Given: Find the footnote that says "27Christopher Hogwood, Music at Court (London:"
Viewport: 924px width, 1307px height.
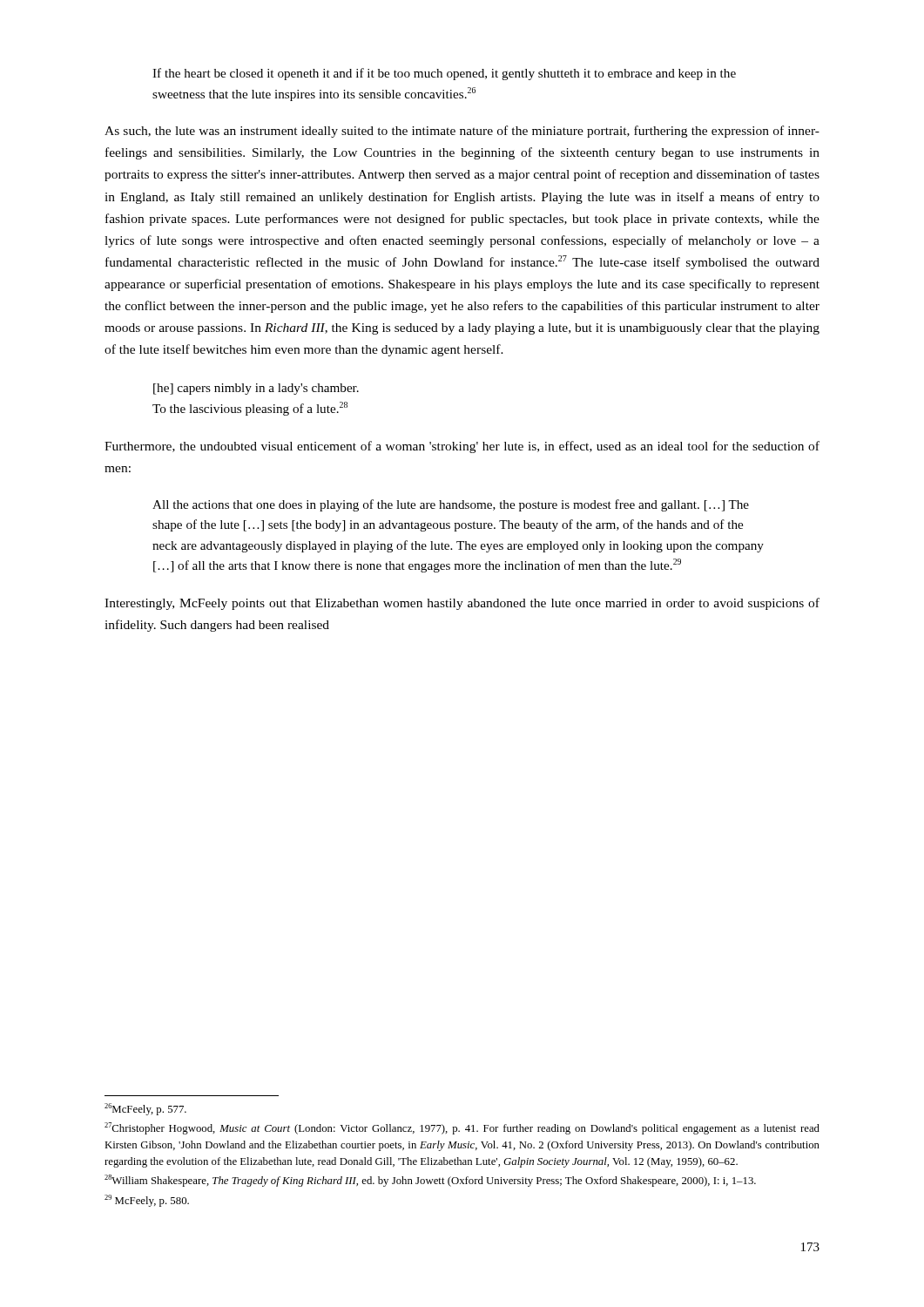Looking at the screenshot, I should pyautogui.click(x=462, y=1145).
